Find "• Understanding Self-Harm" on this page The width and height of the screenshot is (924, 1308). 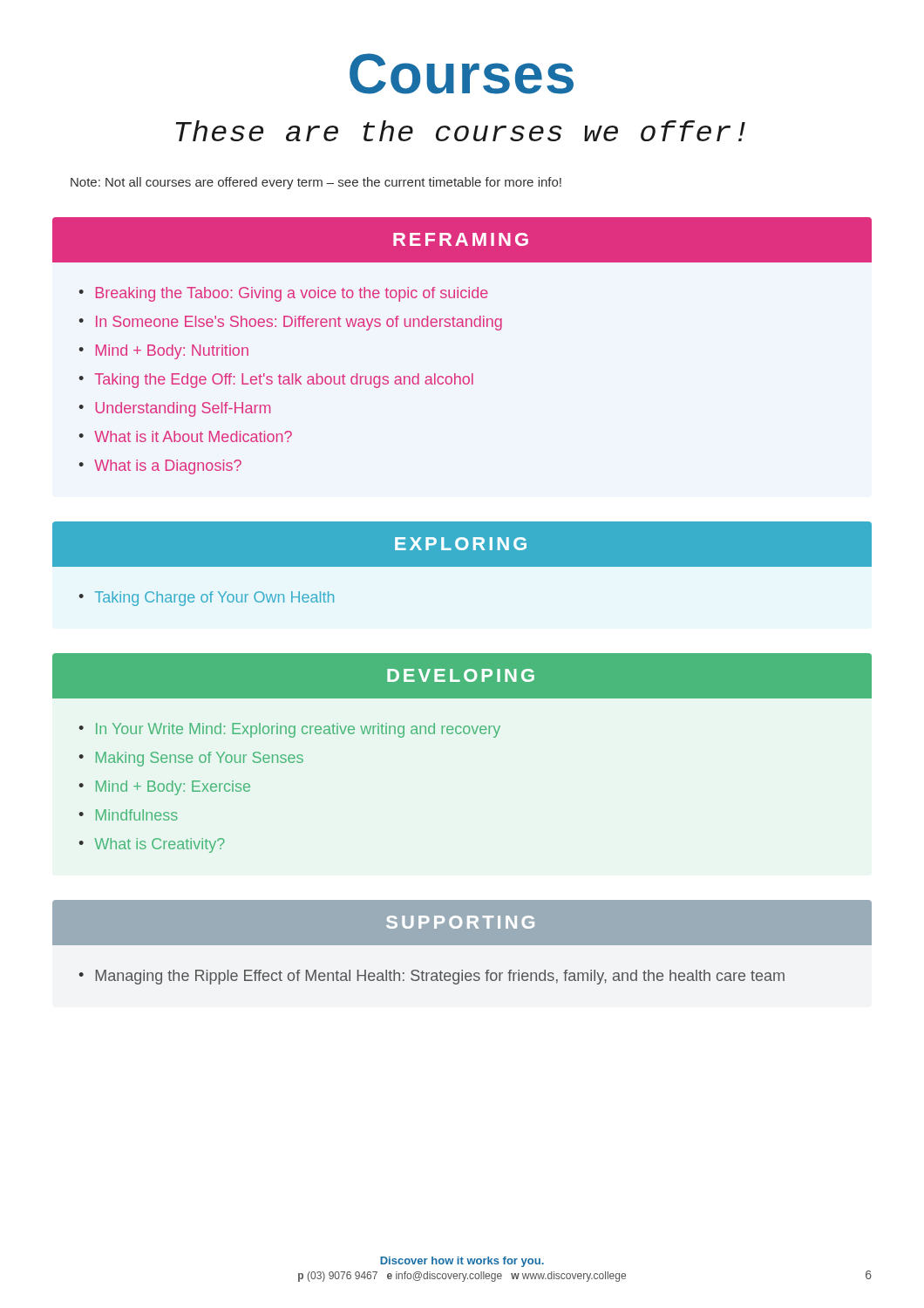pos(175,408)
